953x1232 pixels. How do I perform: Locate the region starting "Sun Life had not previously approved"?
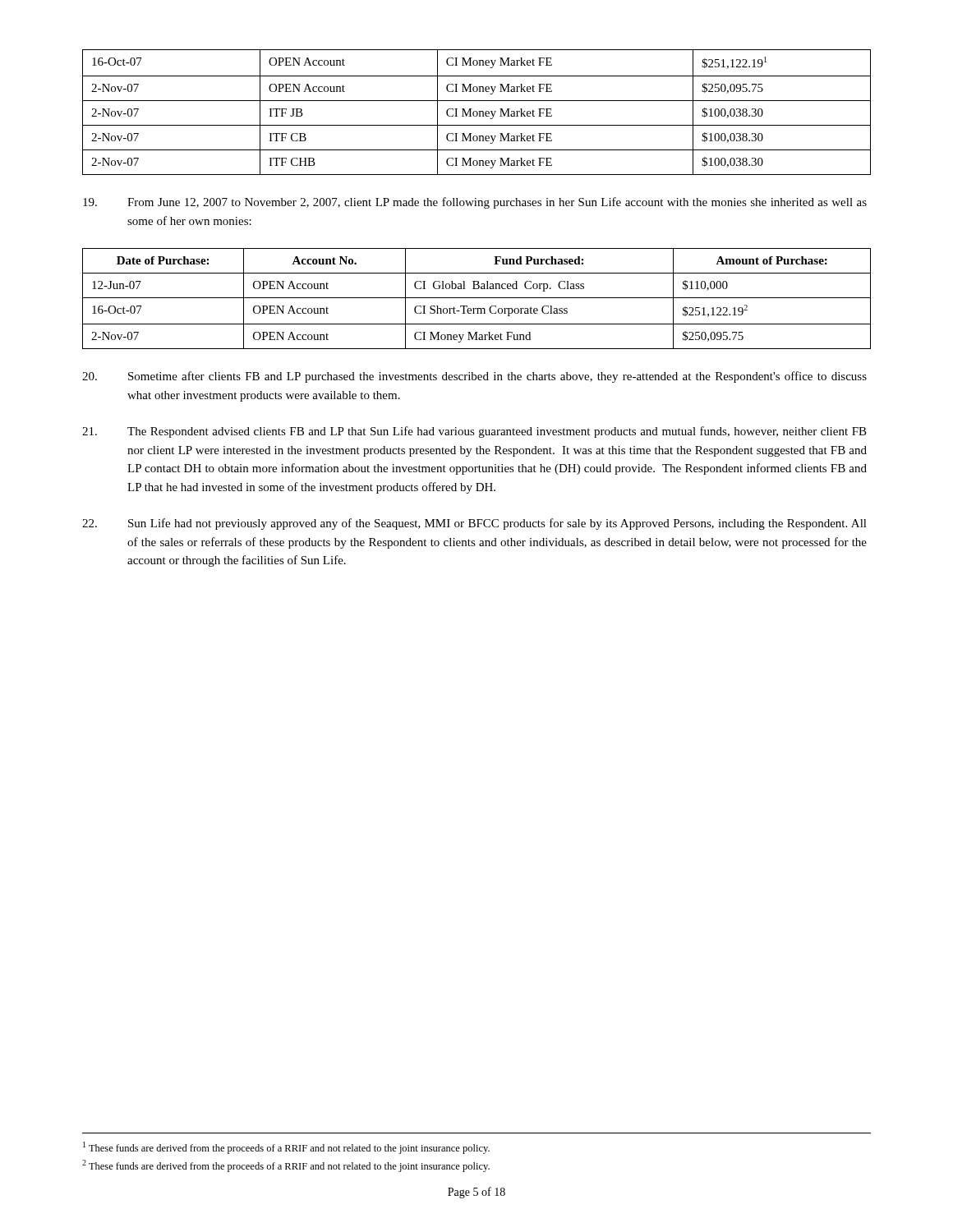[474, 542]
